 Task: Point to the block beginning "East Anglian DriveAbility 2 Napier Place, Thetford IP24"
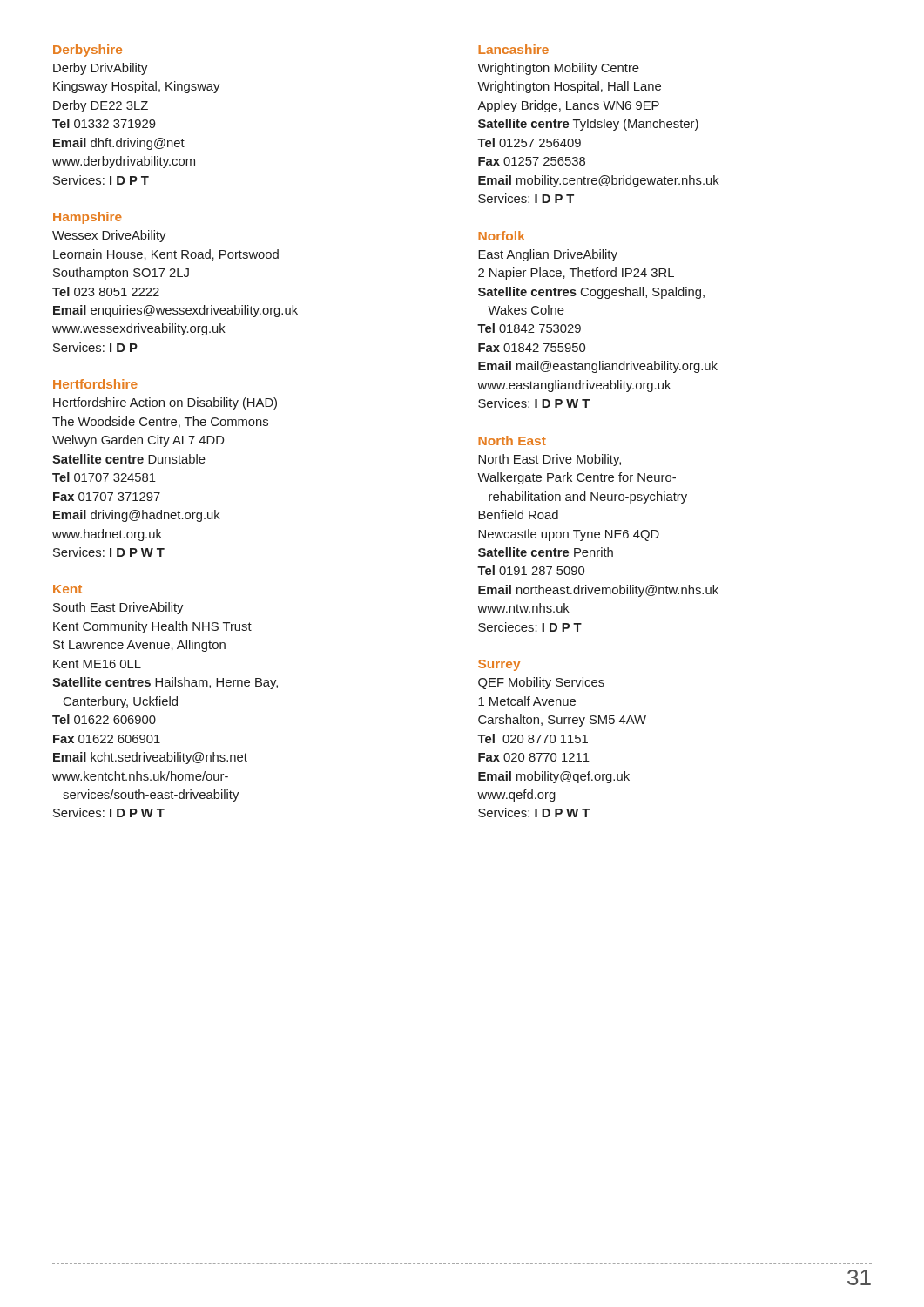pyautogui.click(x=548, y=255)
